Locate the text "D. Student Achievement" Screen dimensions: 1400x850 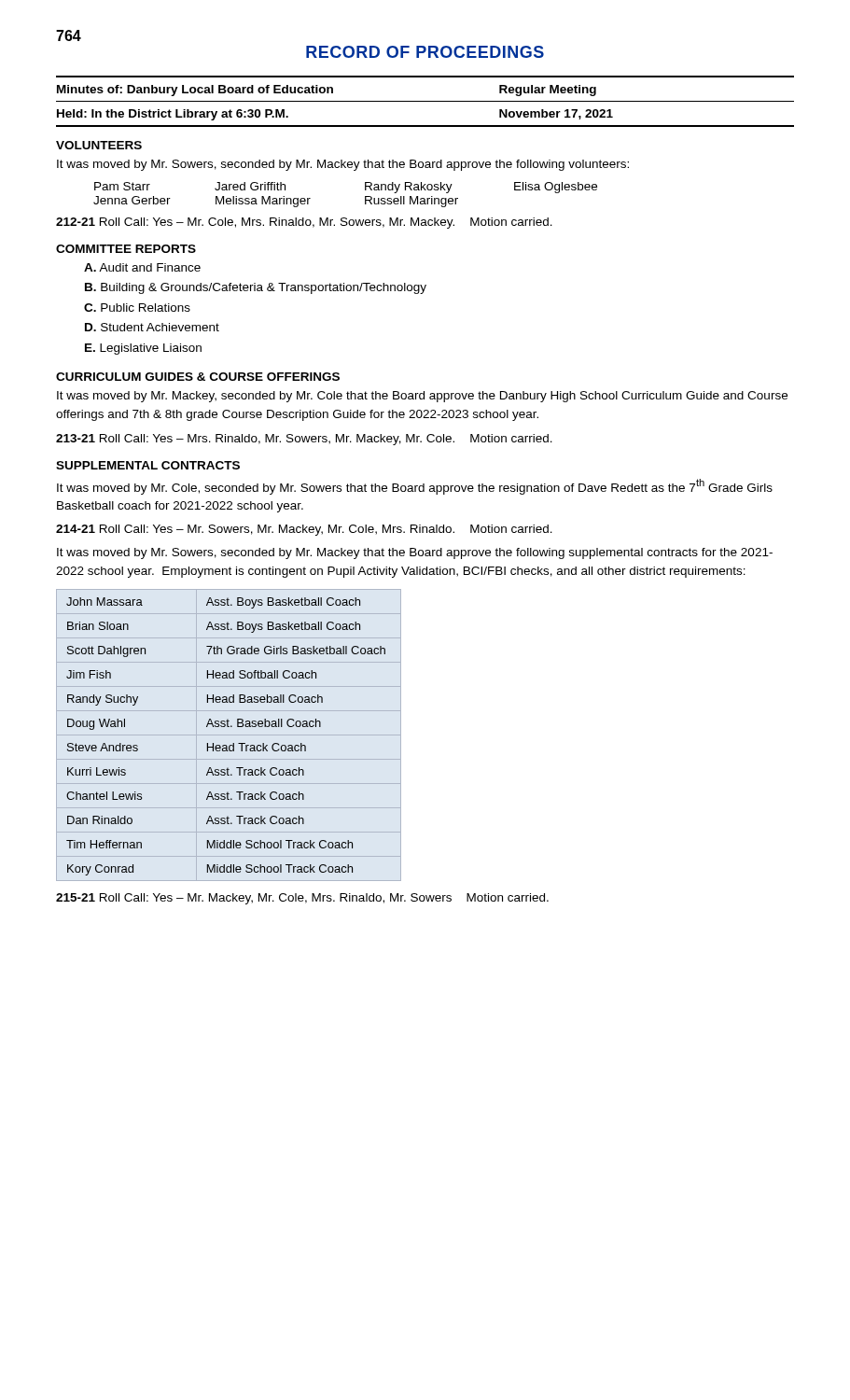152,327
